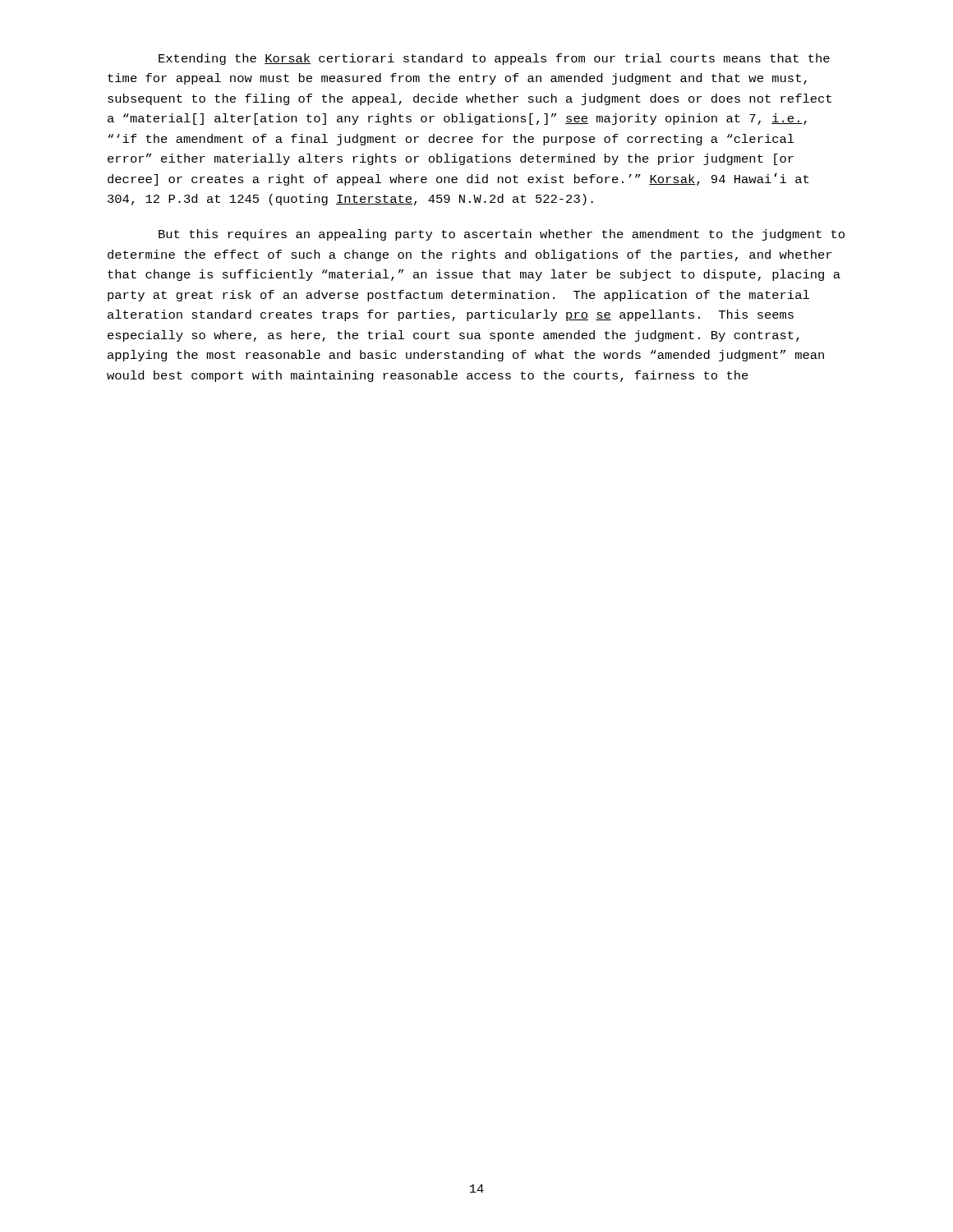Select the text block with the text "But this requires an appealing party"
Screen dimensions: 1232x953
click(476, 306)
